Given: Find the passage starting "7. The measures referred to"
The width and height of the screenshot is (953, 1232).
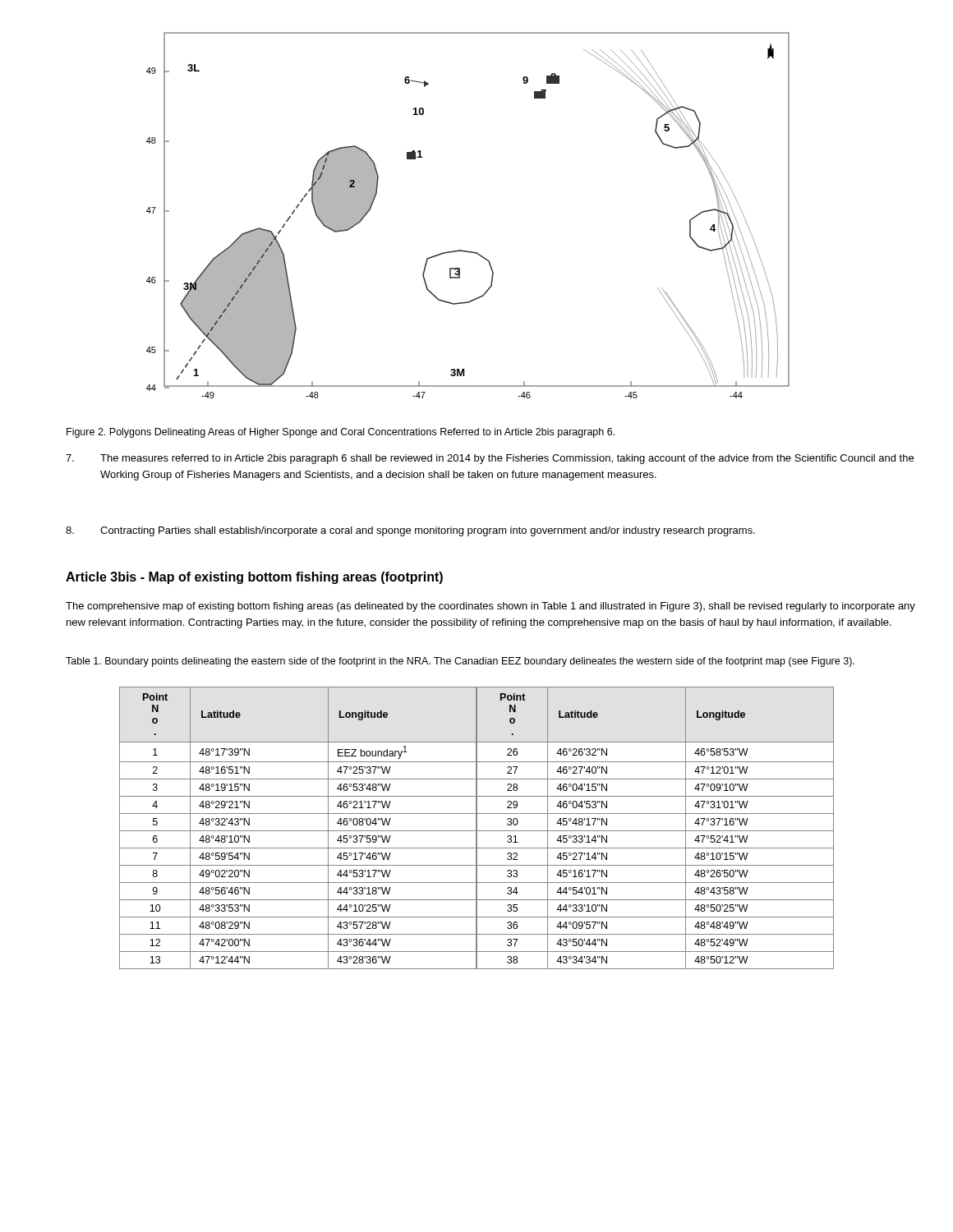Looking at the screenshot, I should (x=501, y=467).
